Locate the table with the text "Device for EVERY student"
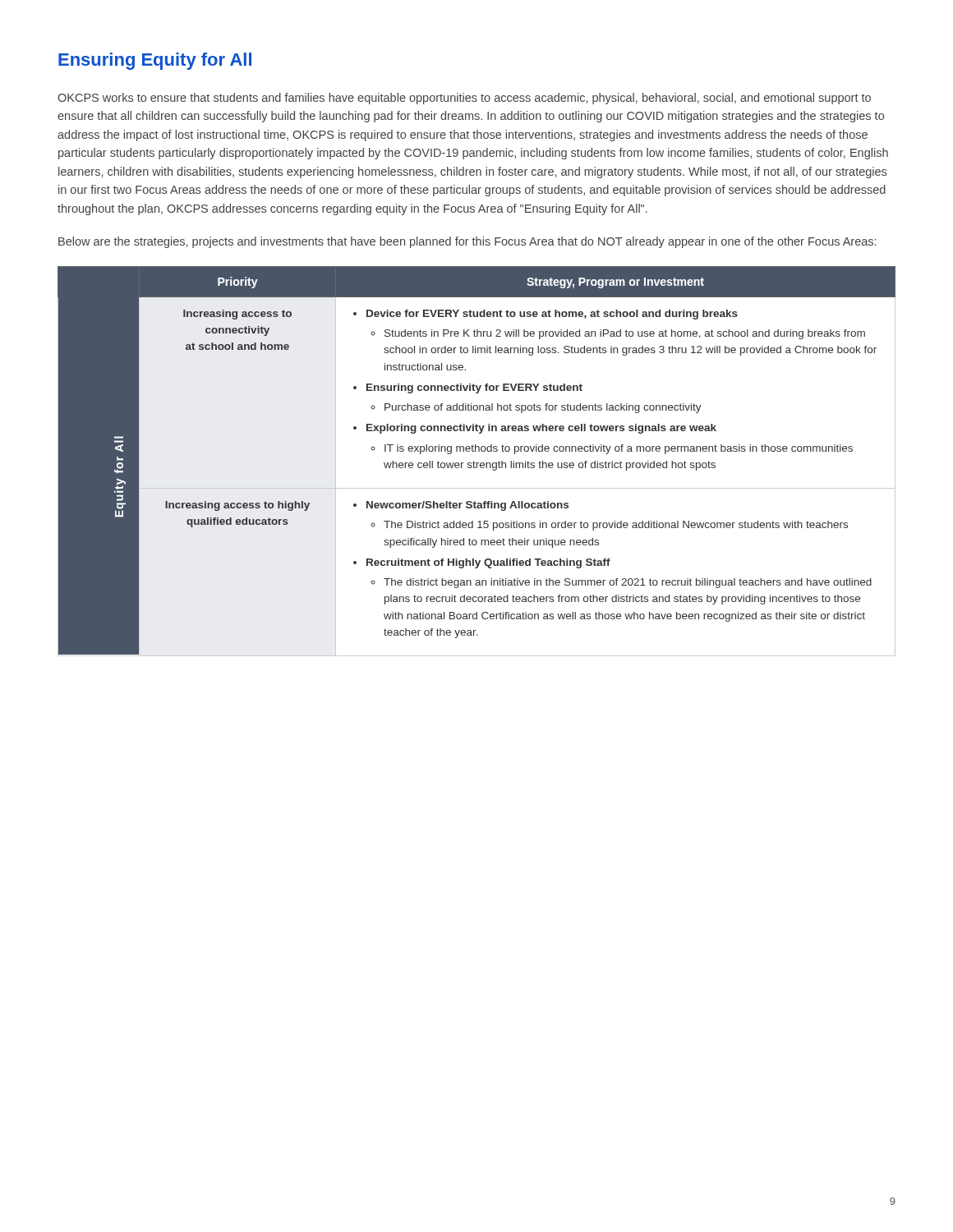The width and height of the screenshot is (953, 1232). click(476, 461)
